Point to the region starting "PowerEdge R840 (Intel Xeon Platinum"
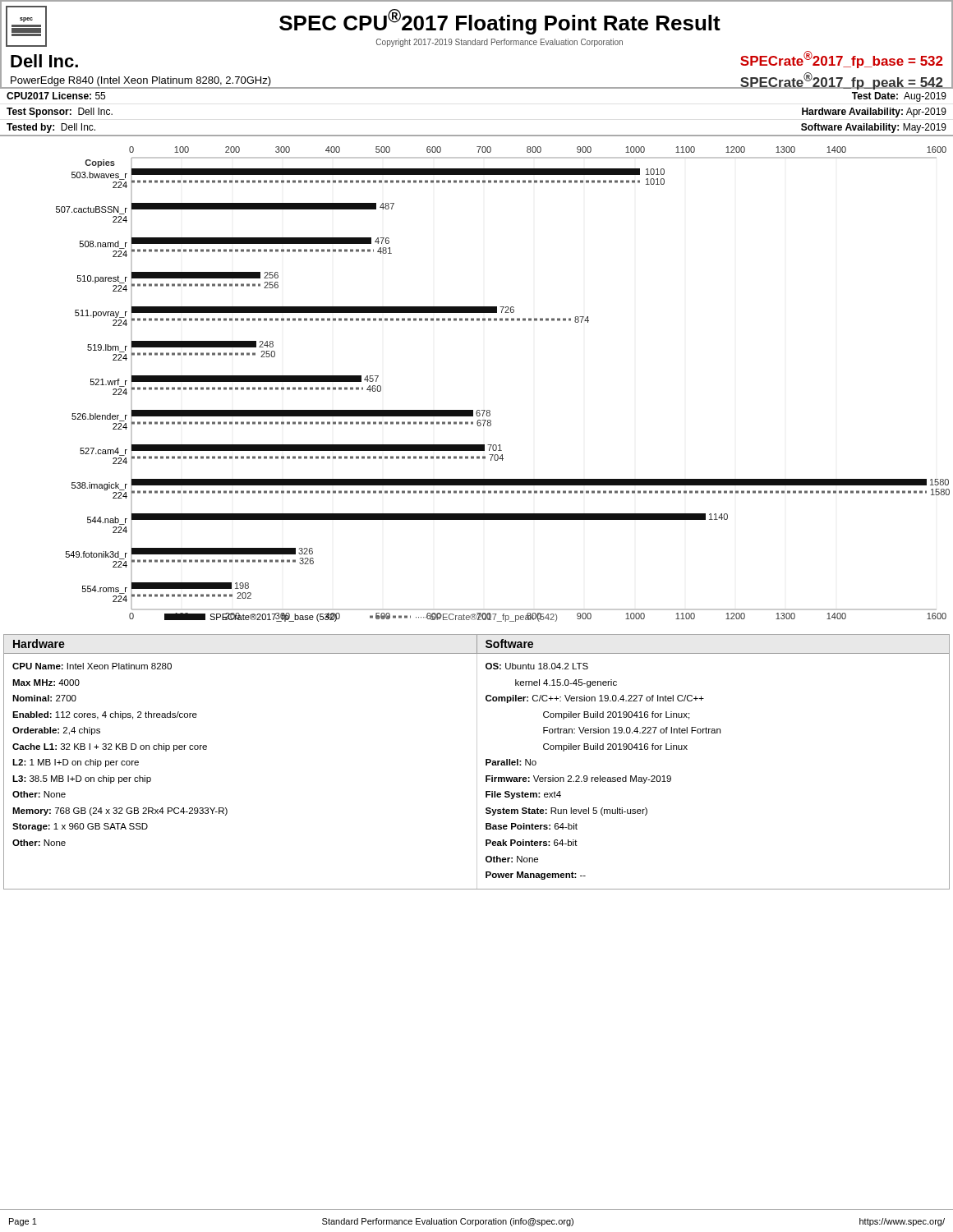 pos(140,80)
